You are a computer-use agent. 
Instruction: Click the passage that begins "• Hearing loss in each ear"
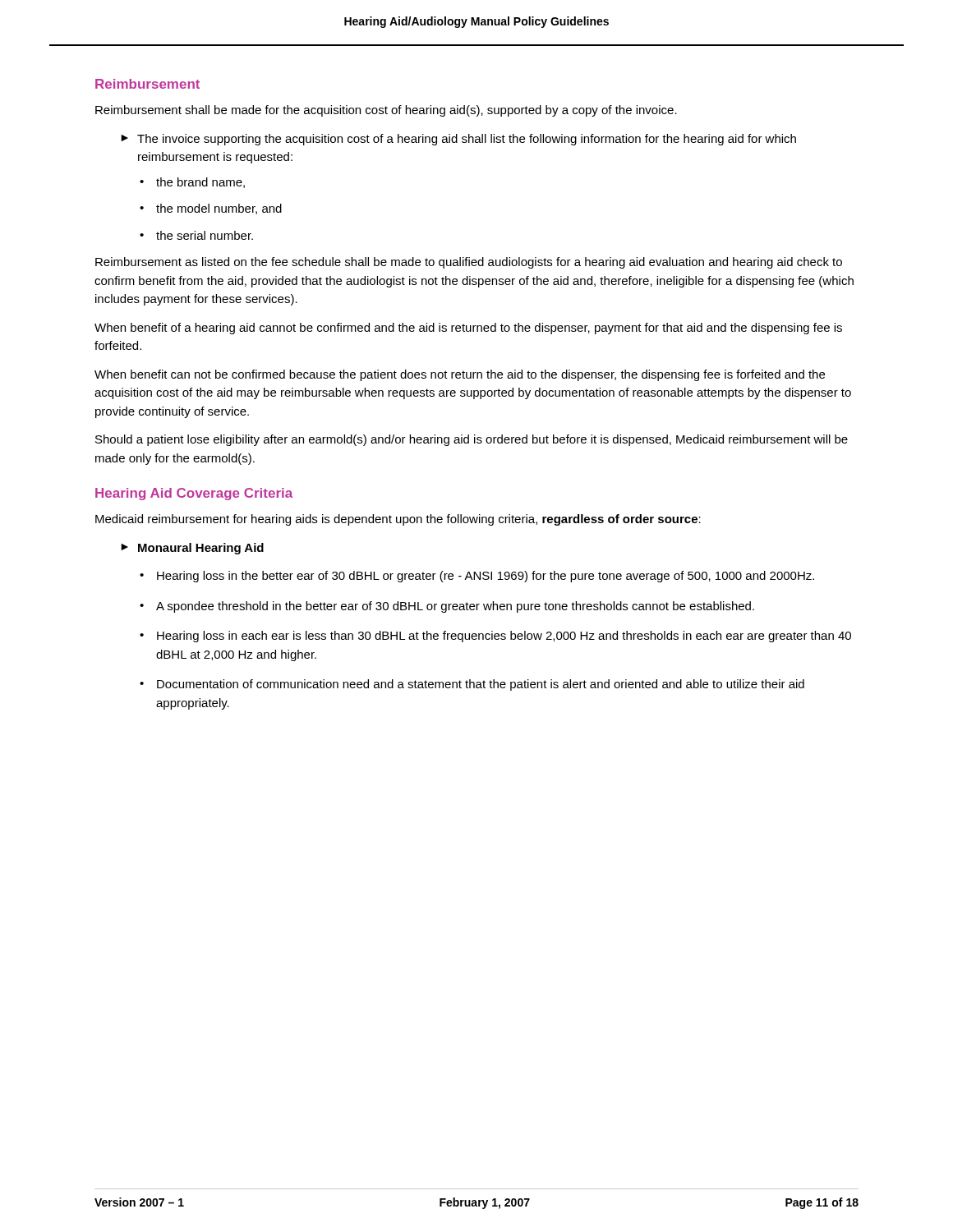point(499,645)
